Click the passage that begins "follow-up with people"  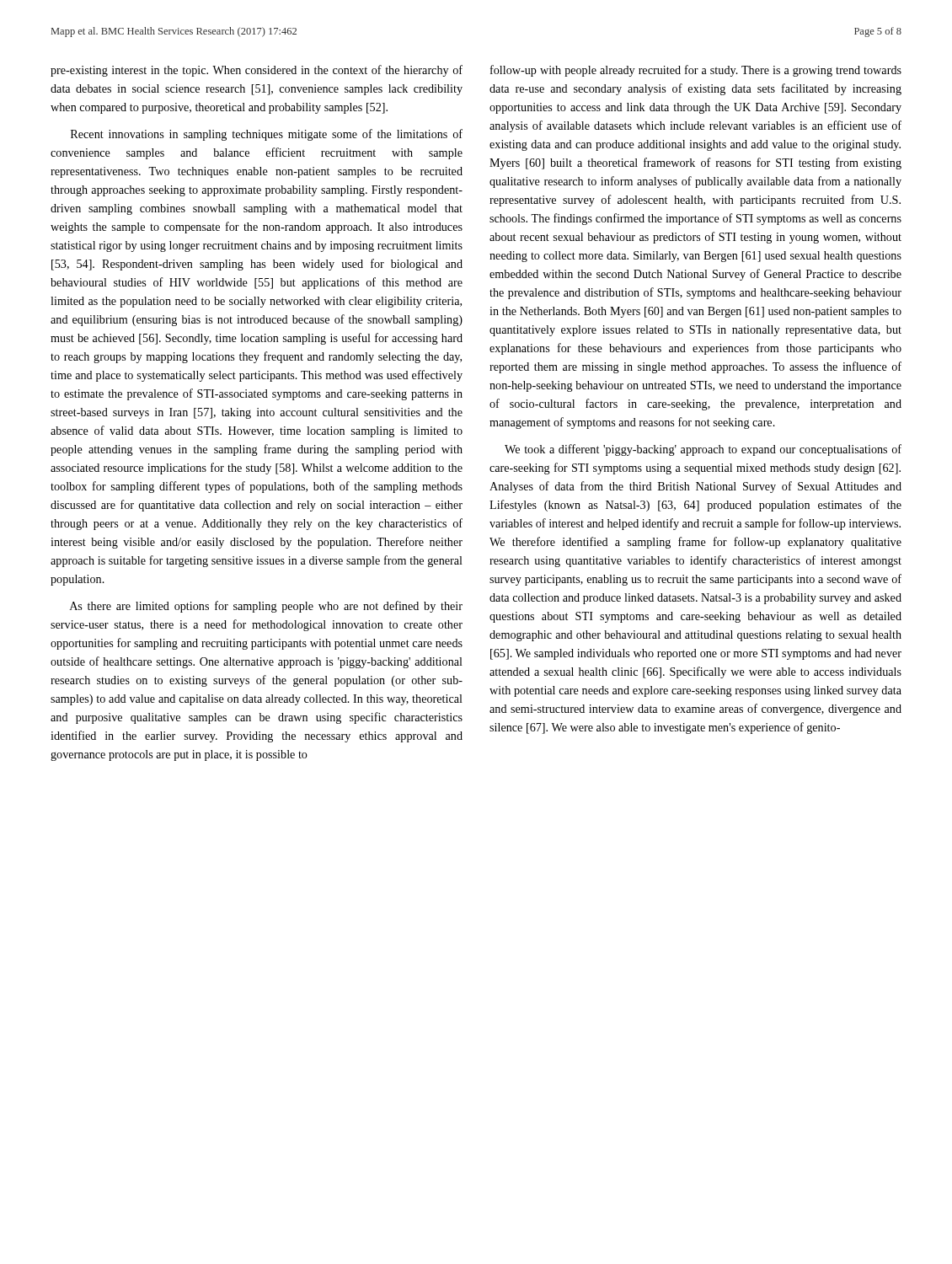pos(695,399)
